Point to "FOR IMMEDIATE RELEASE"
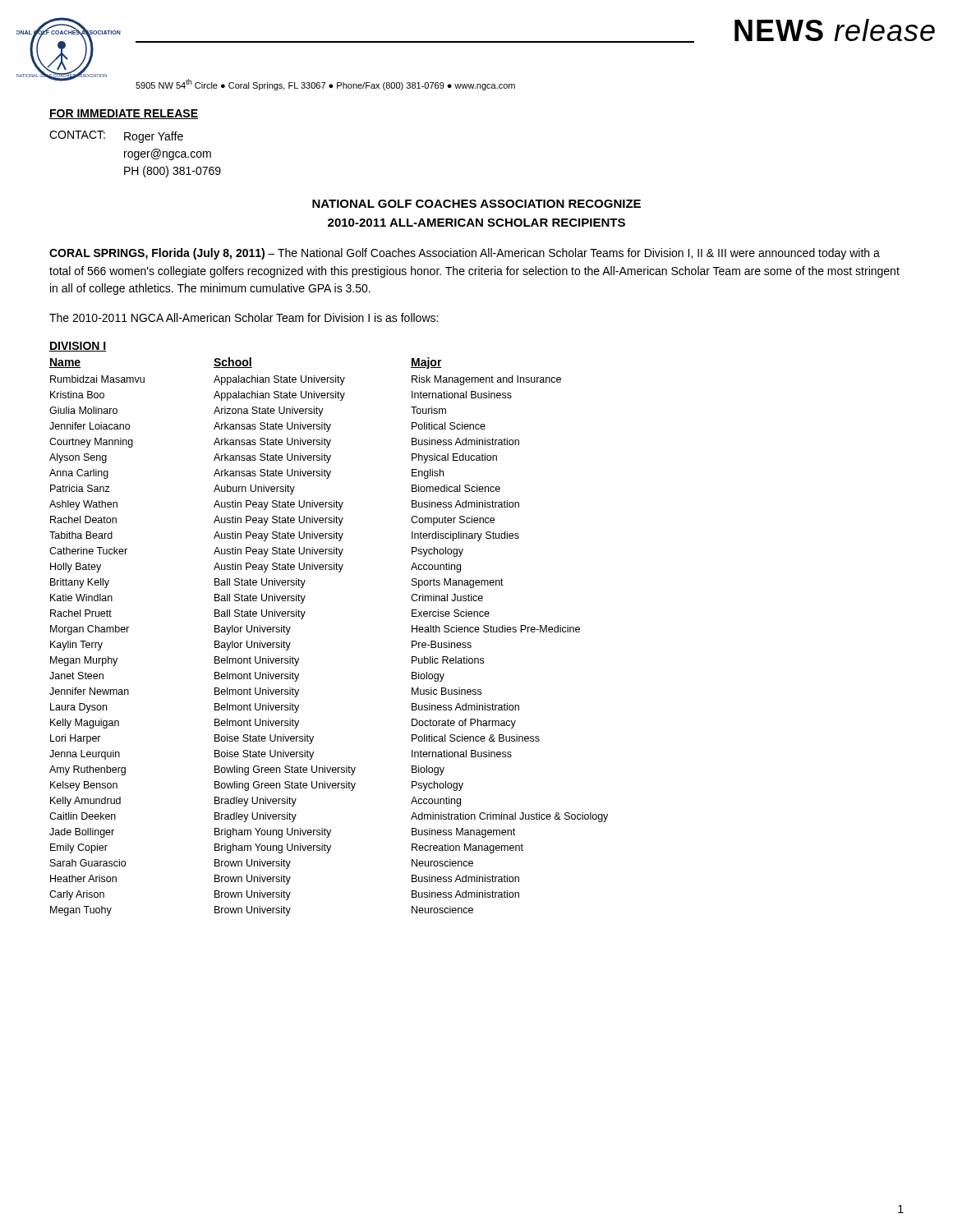The height and width of the screenshot is (1232, 953). click(x=124, y=113)
